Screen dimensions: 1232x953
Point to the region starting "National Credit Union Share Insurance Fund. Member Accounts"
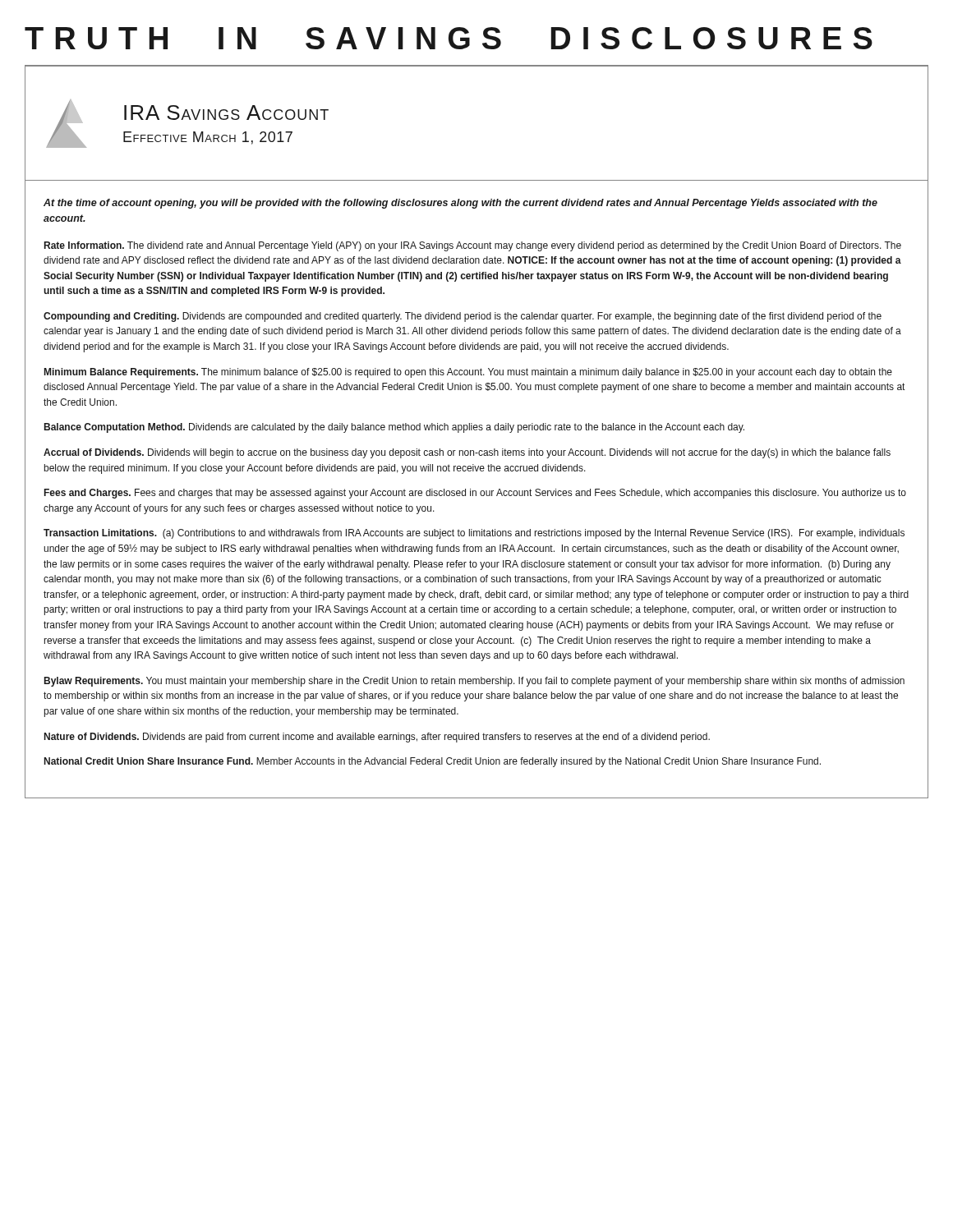click(x=433, y=761)
